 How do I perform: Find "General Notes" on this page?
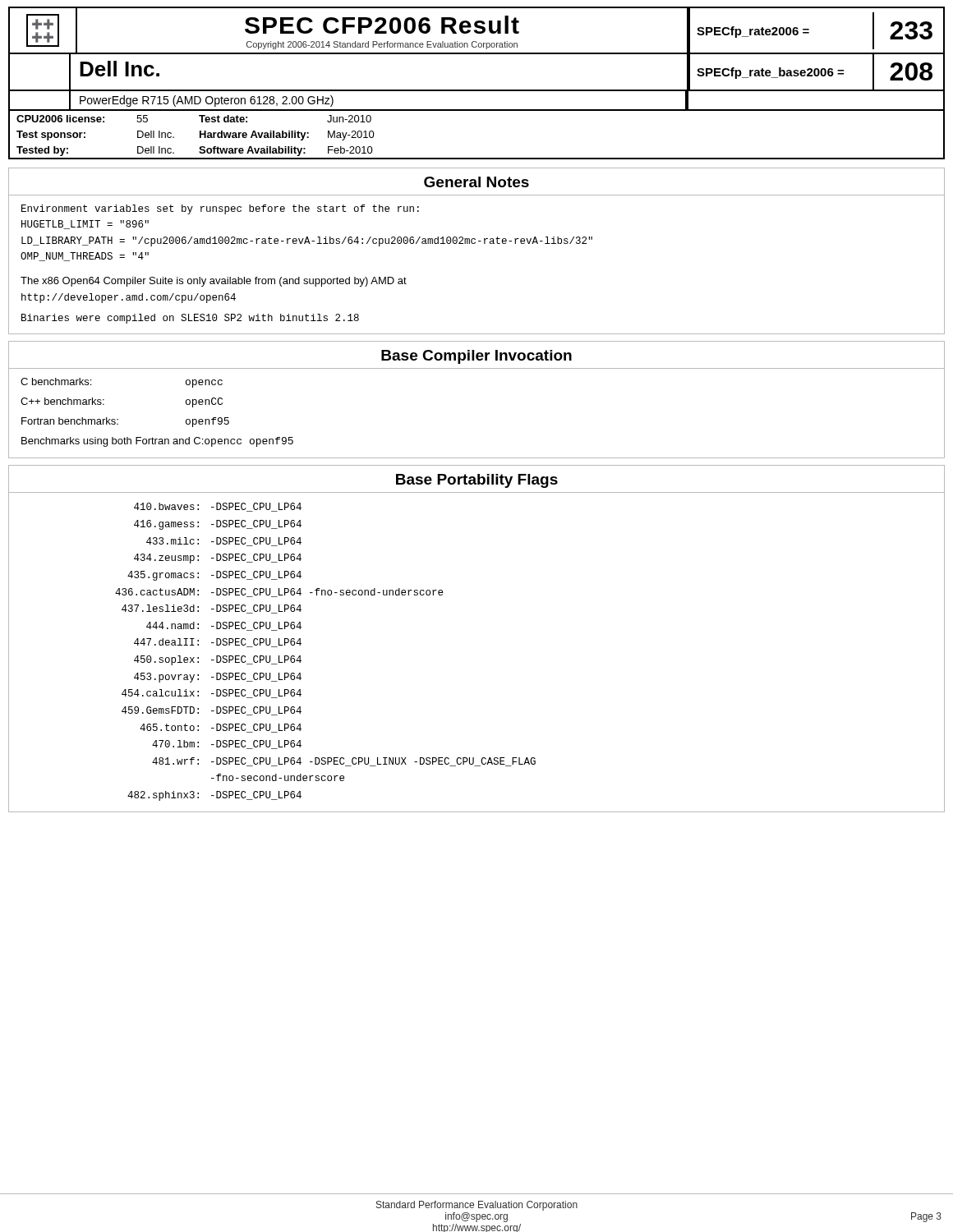(476, 182)
